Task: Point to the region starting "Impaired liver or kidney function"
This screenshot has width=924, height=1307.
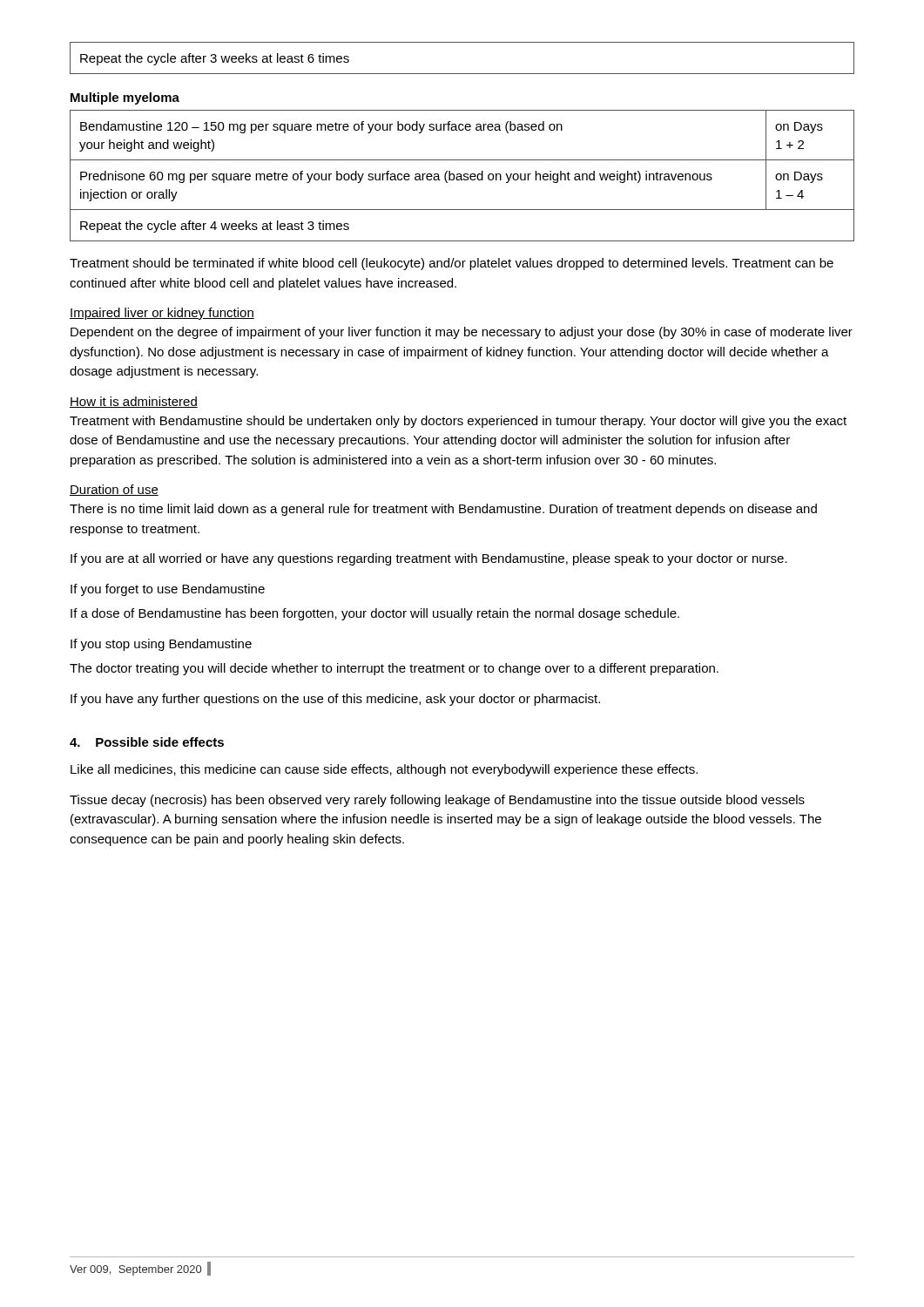Action: point(162,312)
